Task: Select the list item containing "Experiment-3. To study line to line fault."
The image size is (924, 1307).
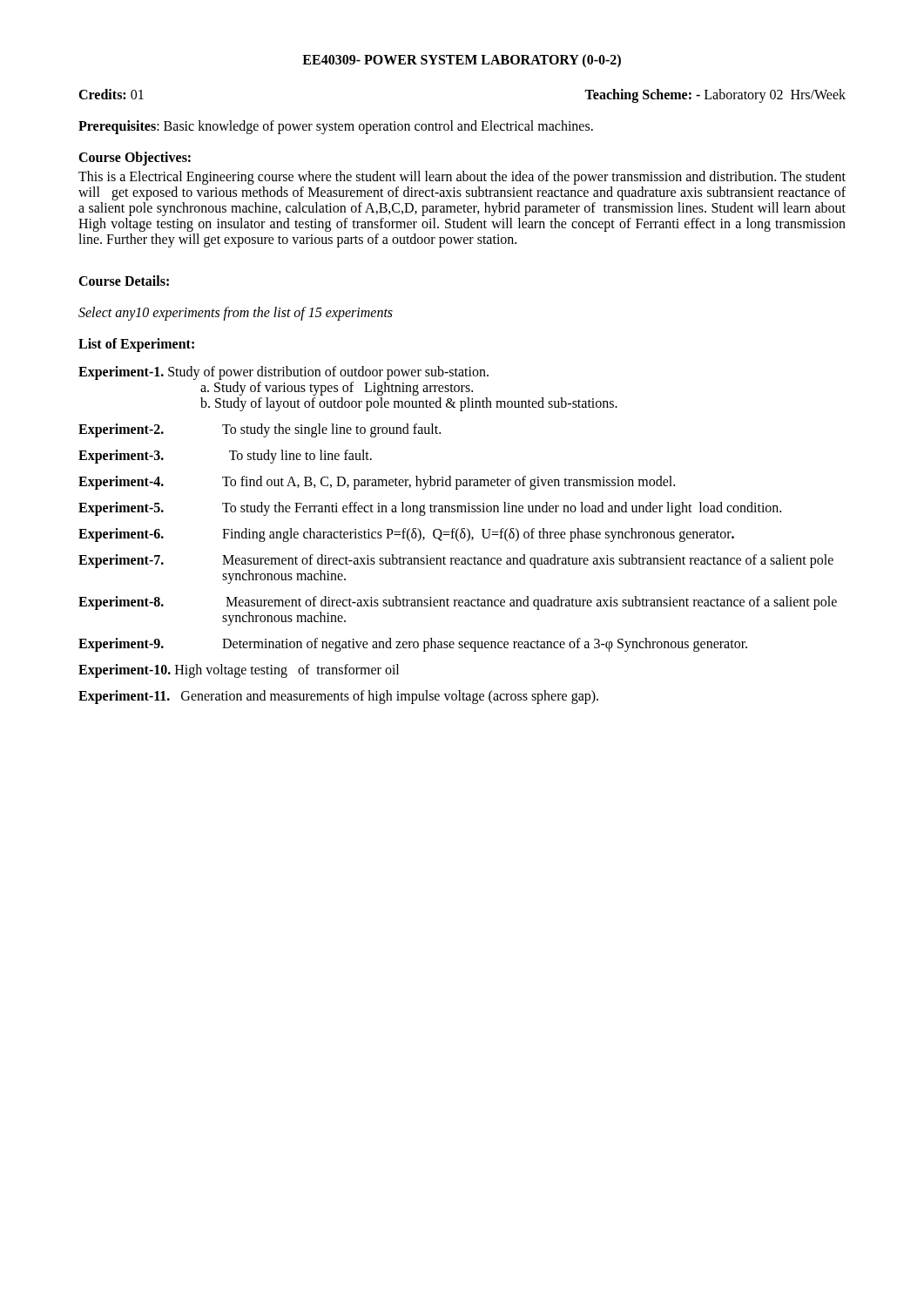Action: pyautogui.click(x=225, y=456)
